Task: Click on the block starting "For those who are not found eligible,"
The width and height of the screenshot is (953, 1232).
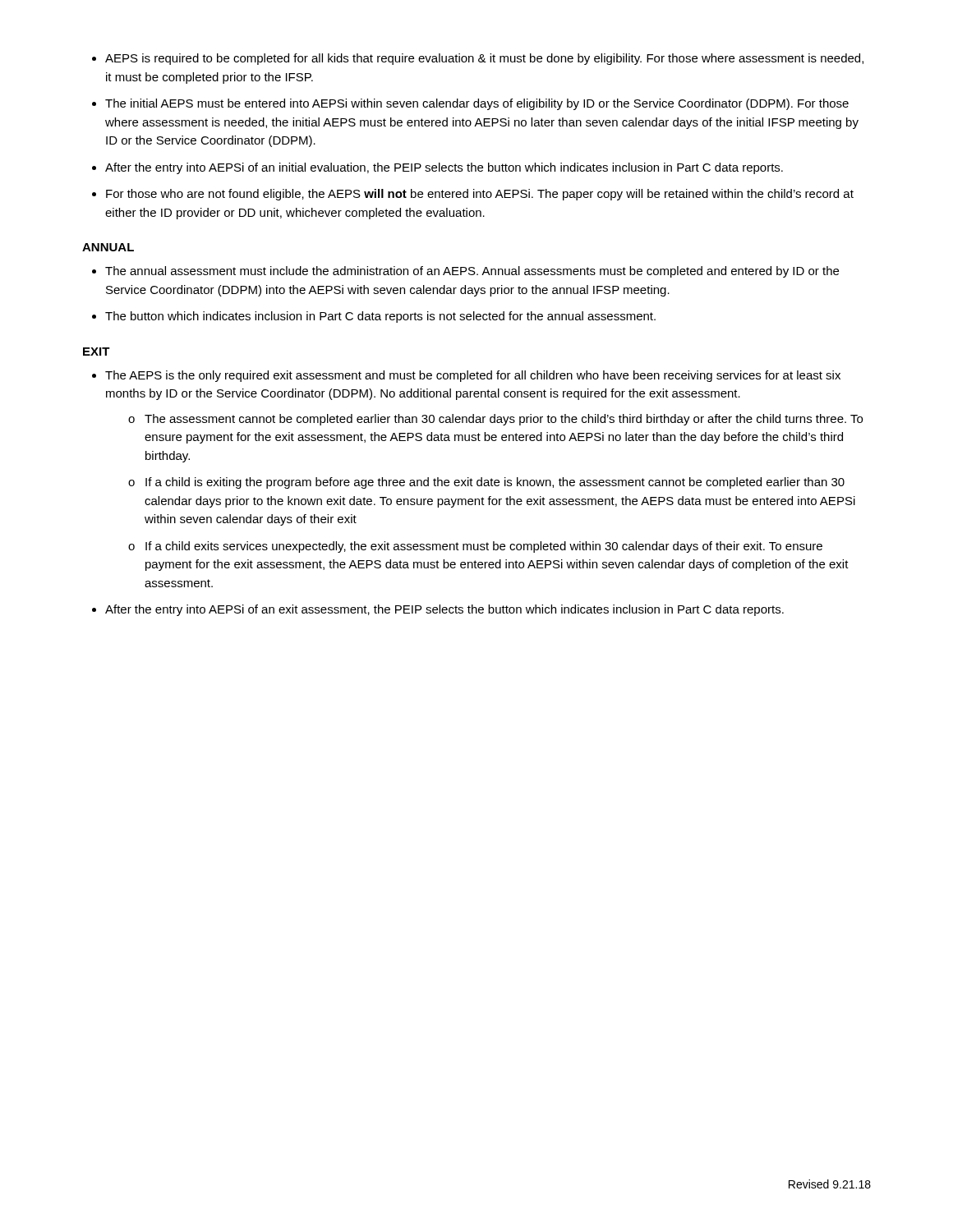Action: pyautogui.click(x=479, y=203)
